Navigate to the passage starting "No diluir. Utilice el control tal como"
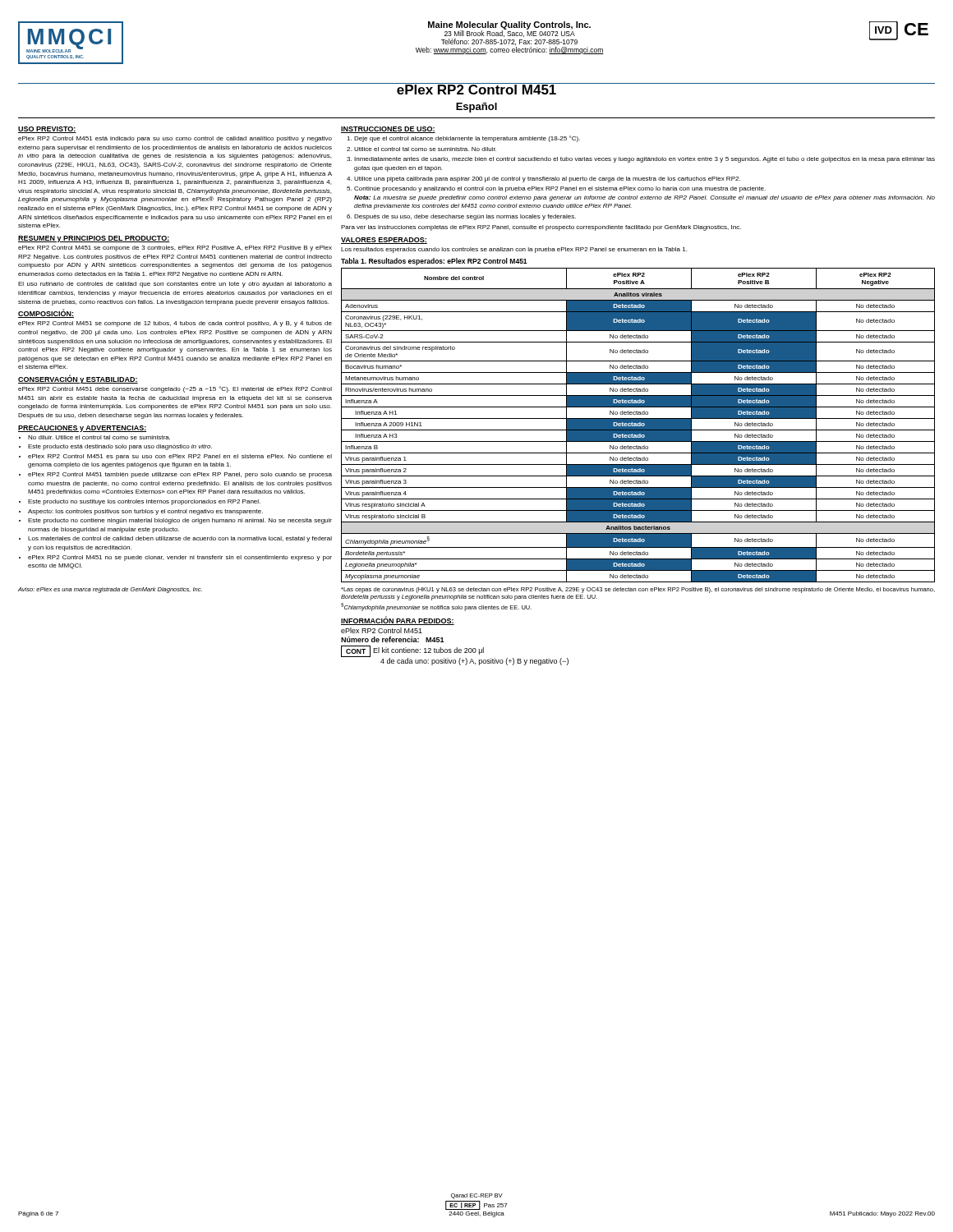The image size is (953, 1232). point(99,437)
